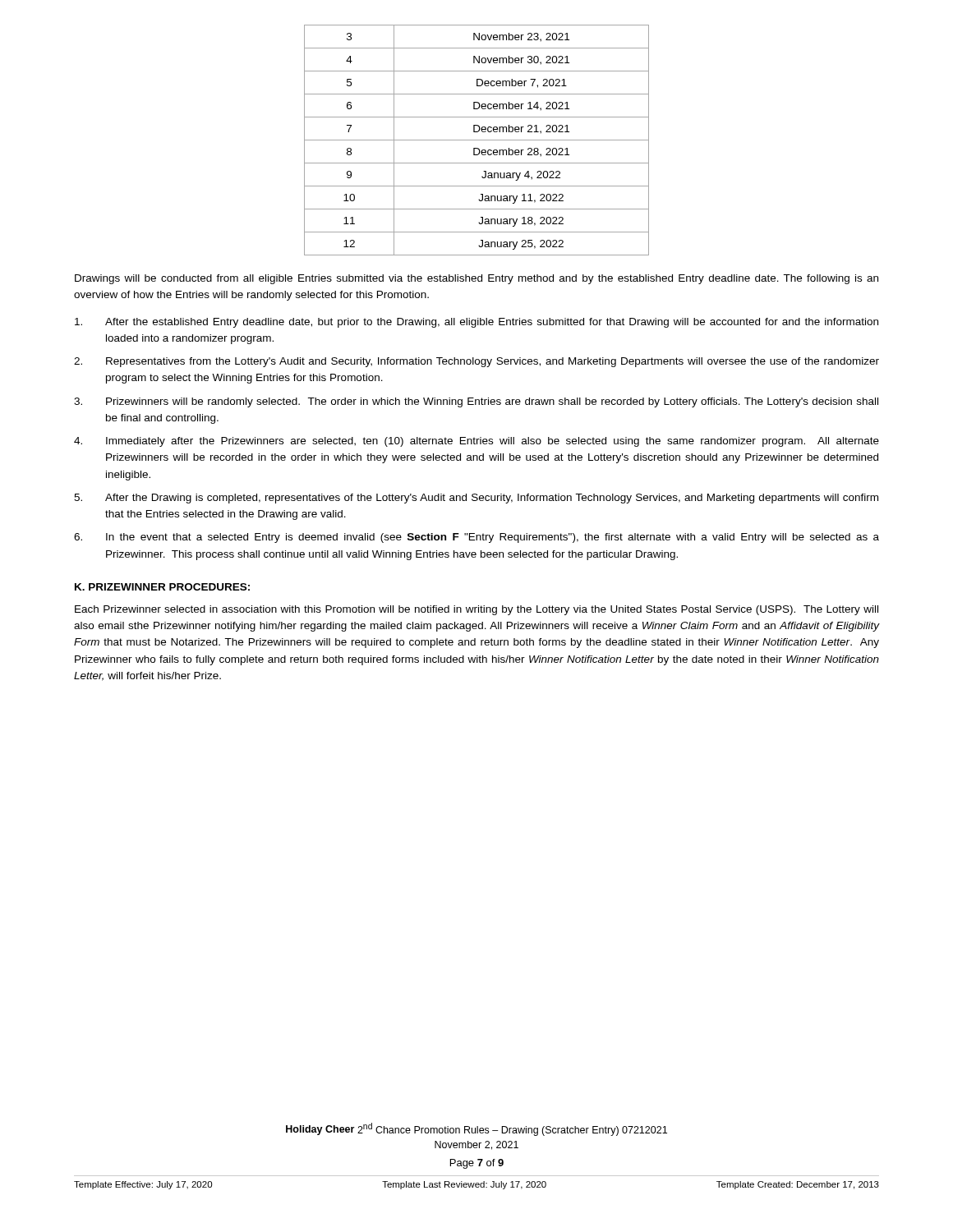Screen dimensions: 1232x953
Task: Find the text block starting "3. Prizewinners will"
Action: click(476, 410)
